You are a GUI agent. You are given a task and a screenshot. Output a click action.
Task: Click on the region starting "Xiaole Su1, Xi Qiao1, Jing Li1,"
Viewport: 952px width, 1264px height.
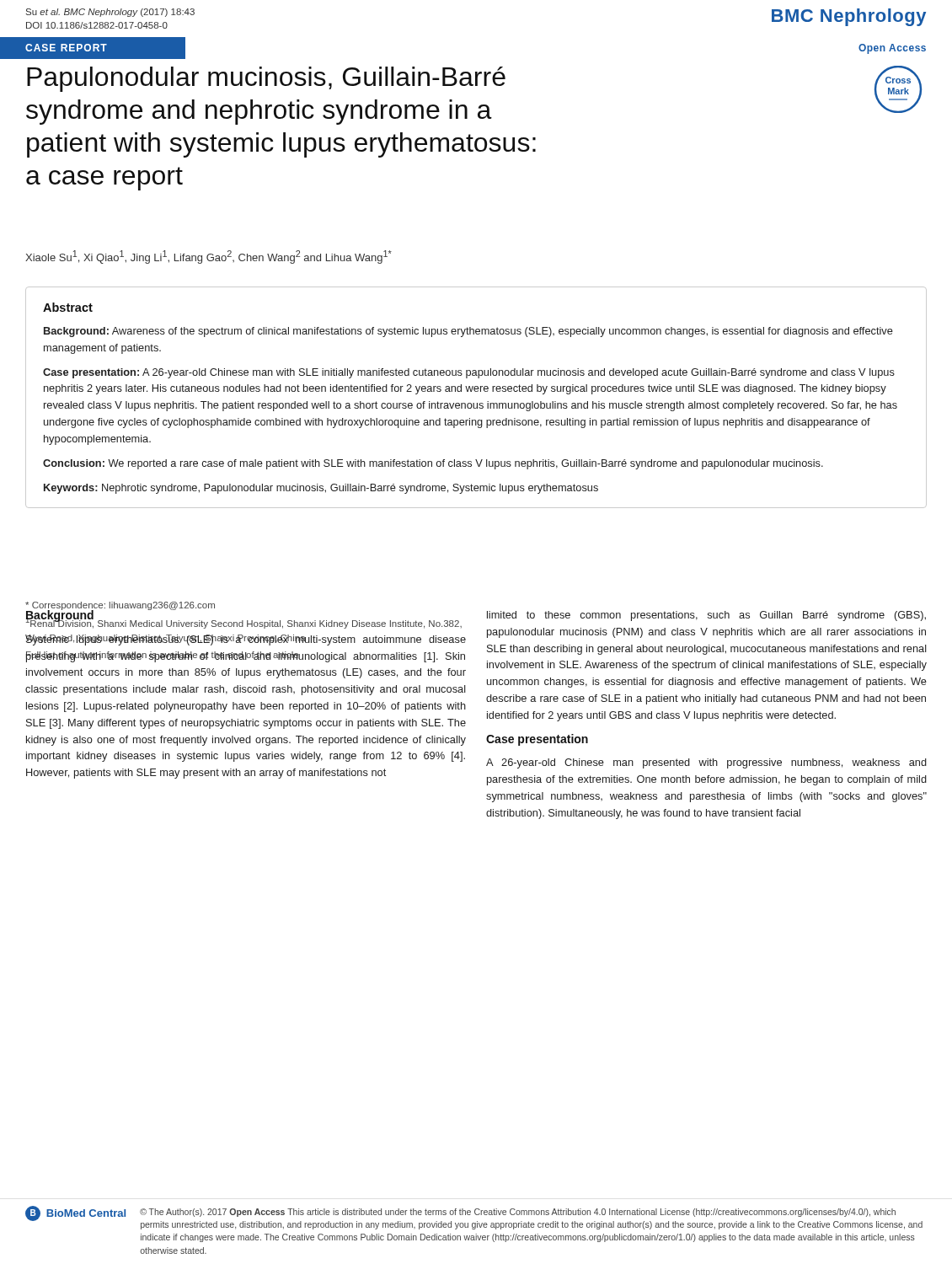(x=208, y=256)
